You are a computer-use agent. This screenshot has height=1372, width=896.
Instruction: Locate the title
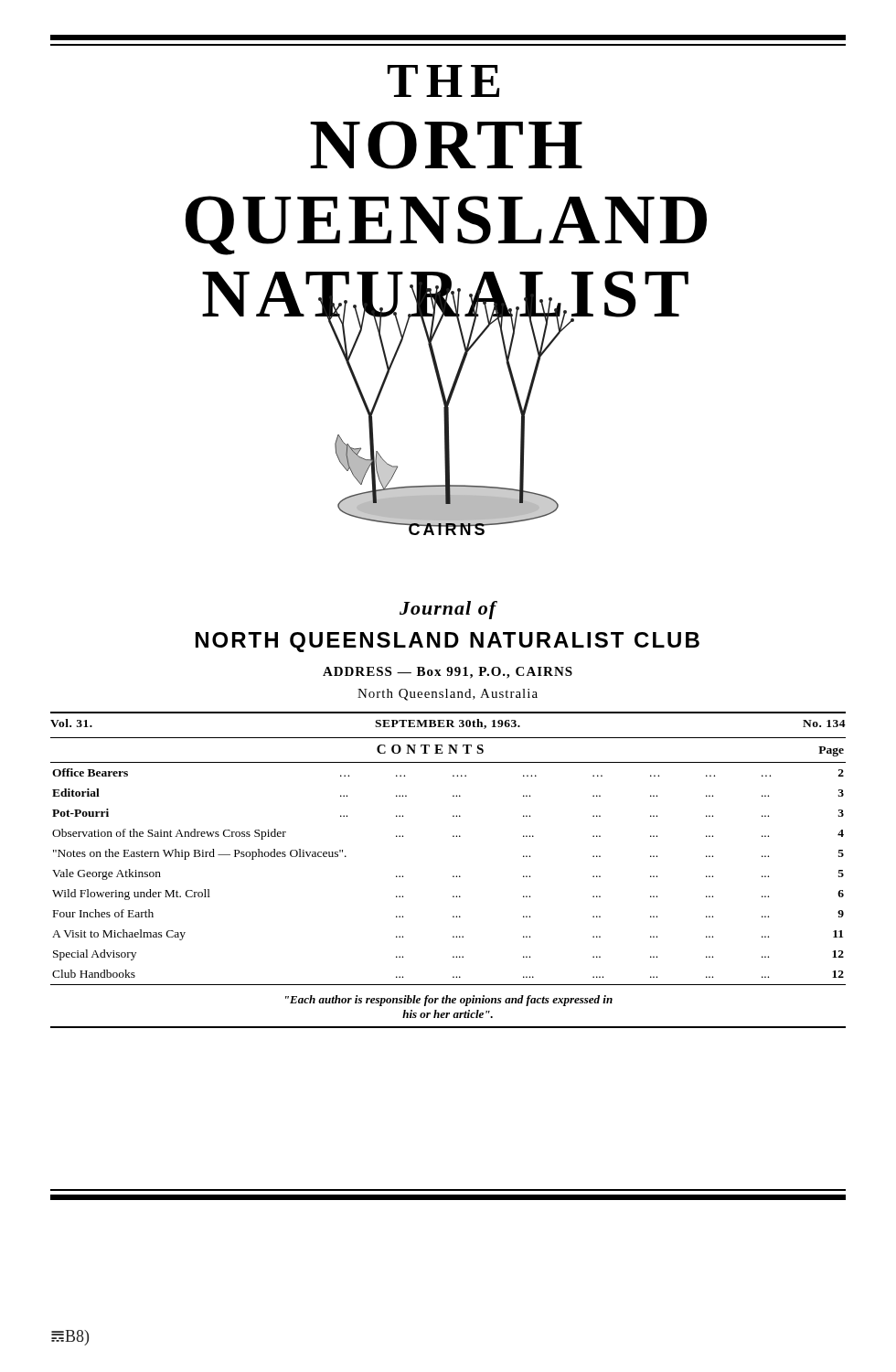click(x=448, y=193)
